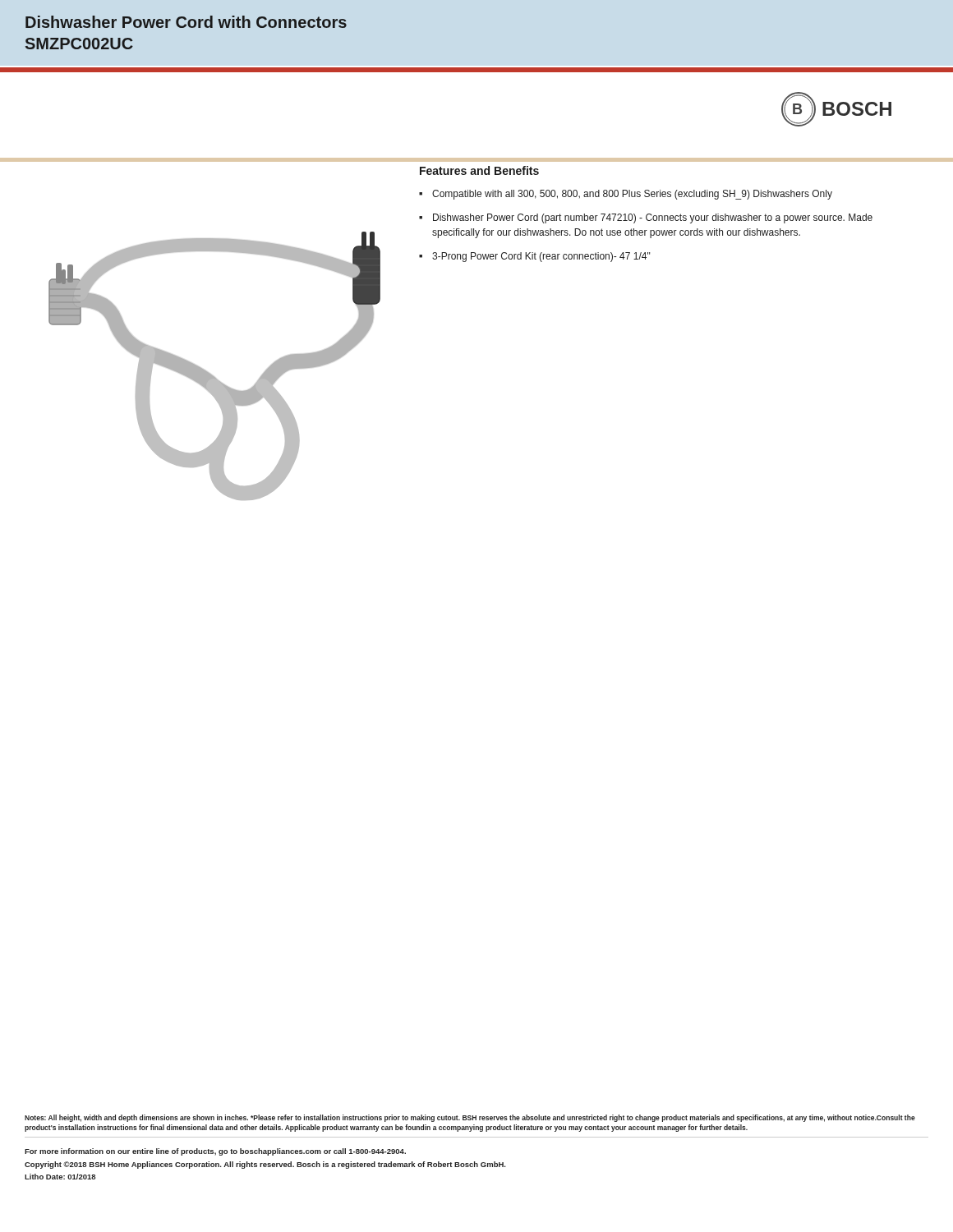The image size is (953, 1232).
Task: Click on the element starting "3-Prong Power Cord"
Action: pos(541,256)
